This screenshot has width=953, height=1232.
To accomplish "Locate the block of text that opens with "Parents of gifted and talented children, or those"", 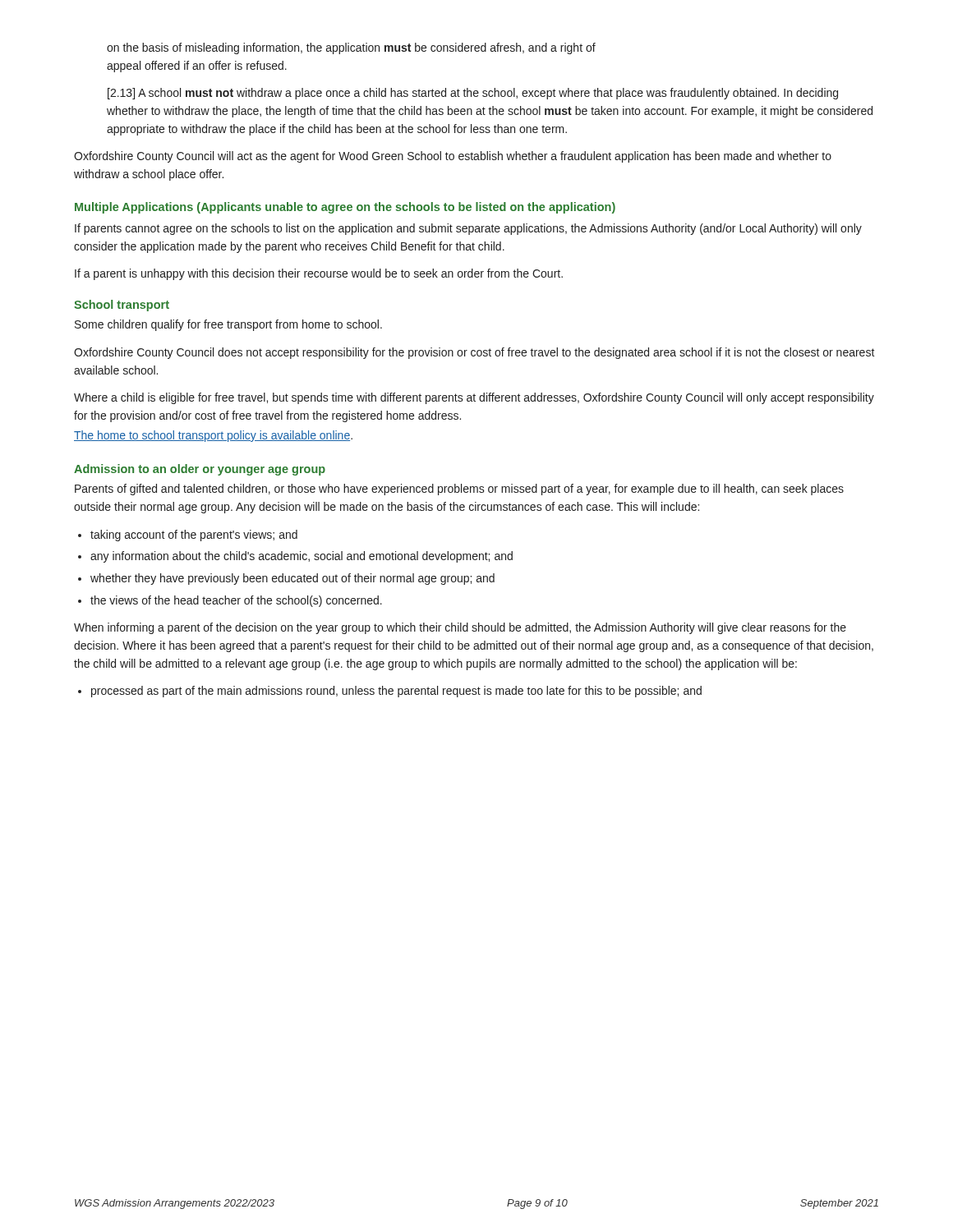I will [476, 499].
